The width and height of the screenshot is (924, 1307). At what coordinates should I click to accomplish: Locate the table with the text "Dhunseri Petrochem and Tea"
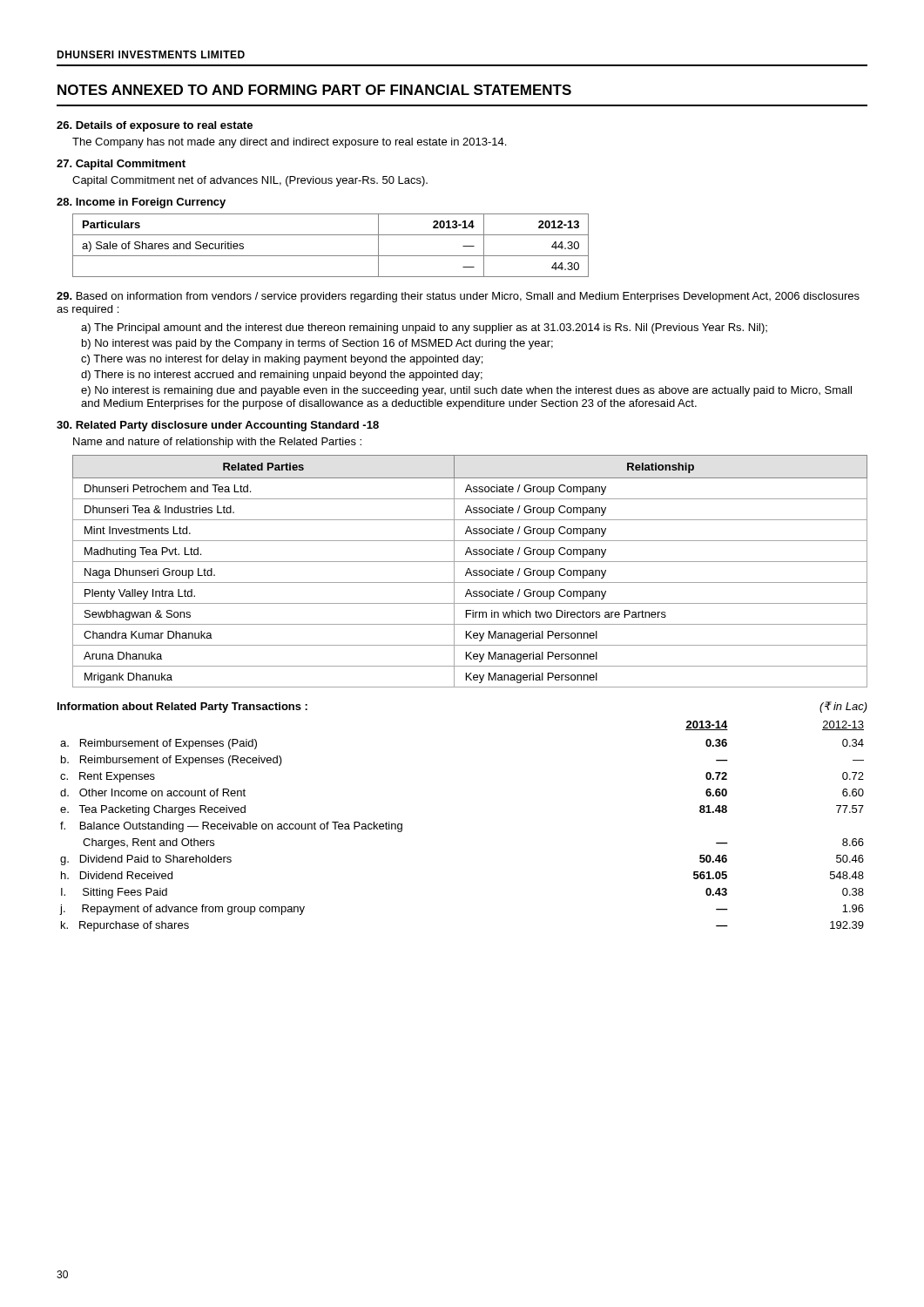pos(470,571)
